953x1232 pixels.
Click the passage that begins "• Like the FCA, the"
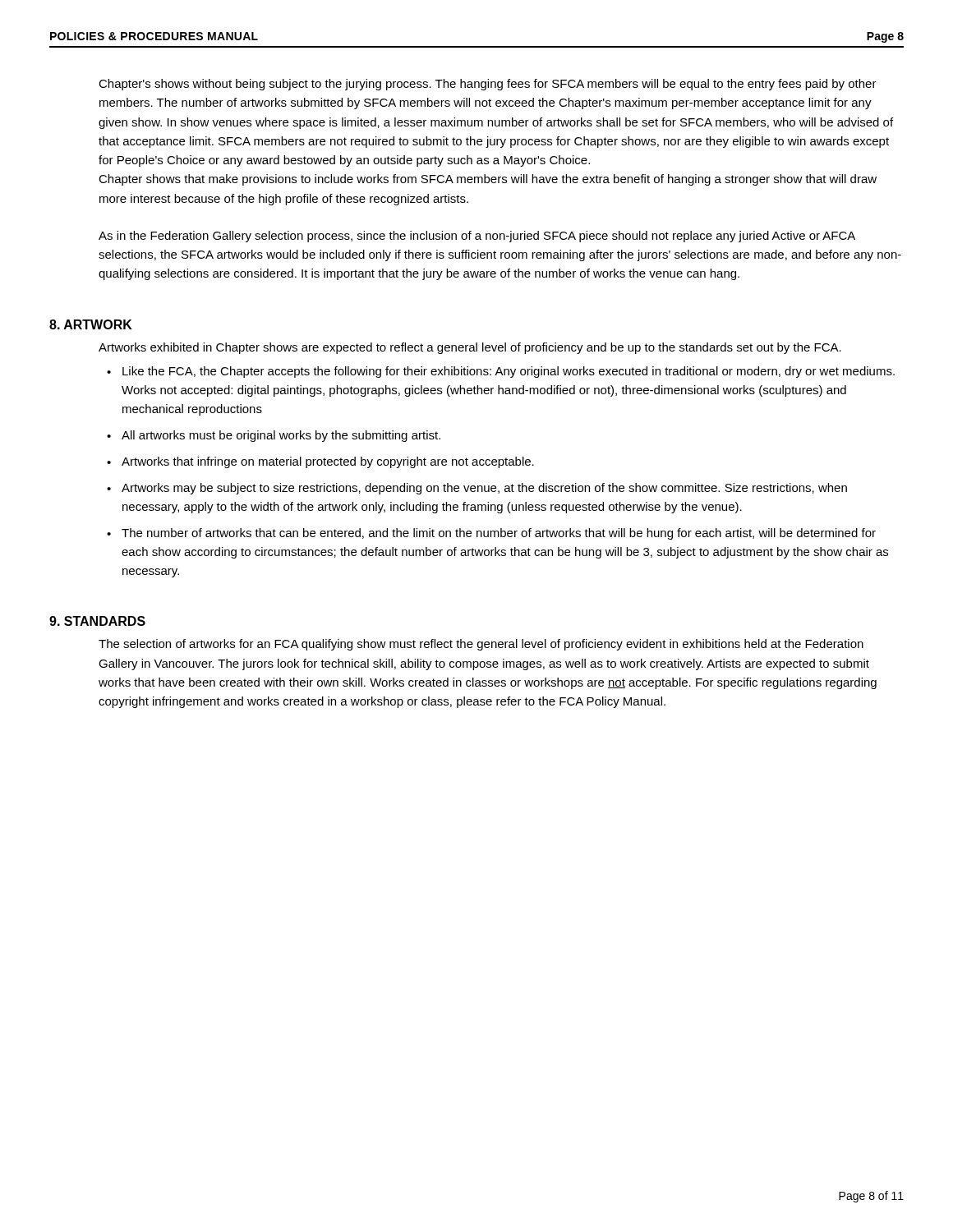pos(505,390)
